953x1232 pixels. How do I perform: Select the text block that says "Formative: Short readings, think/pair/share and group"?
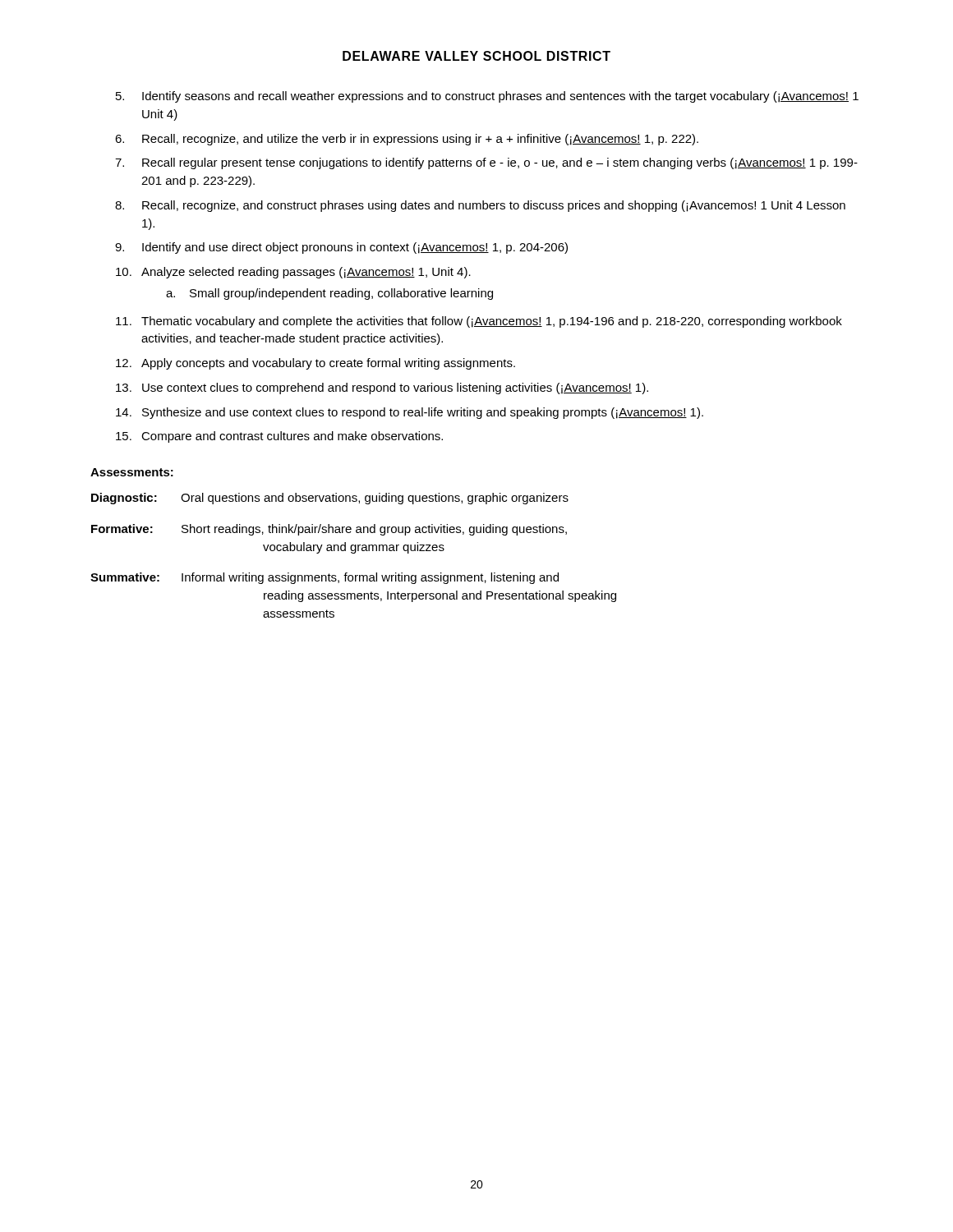(476, 538)
